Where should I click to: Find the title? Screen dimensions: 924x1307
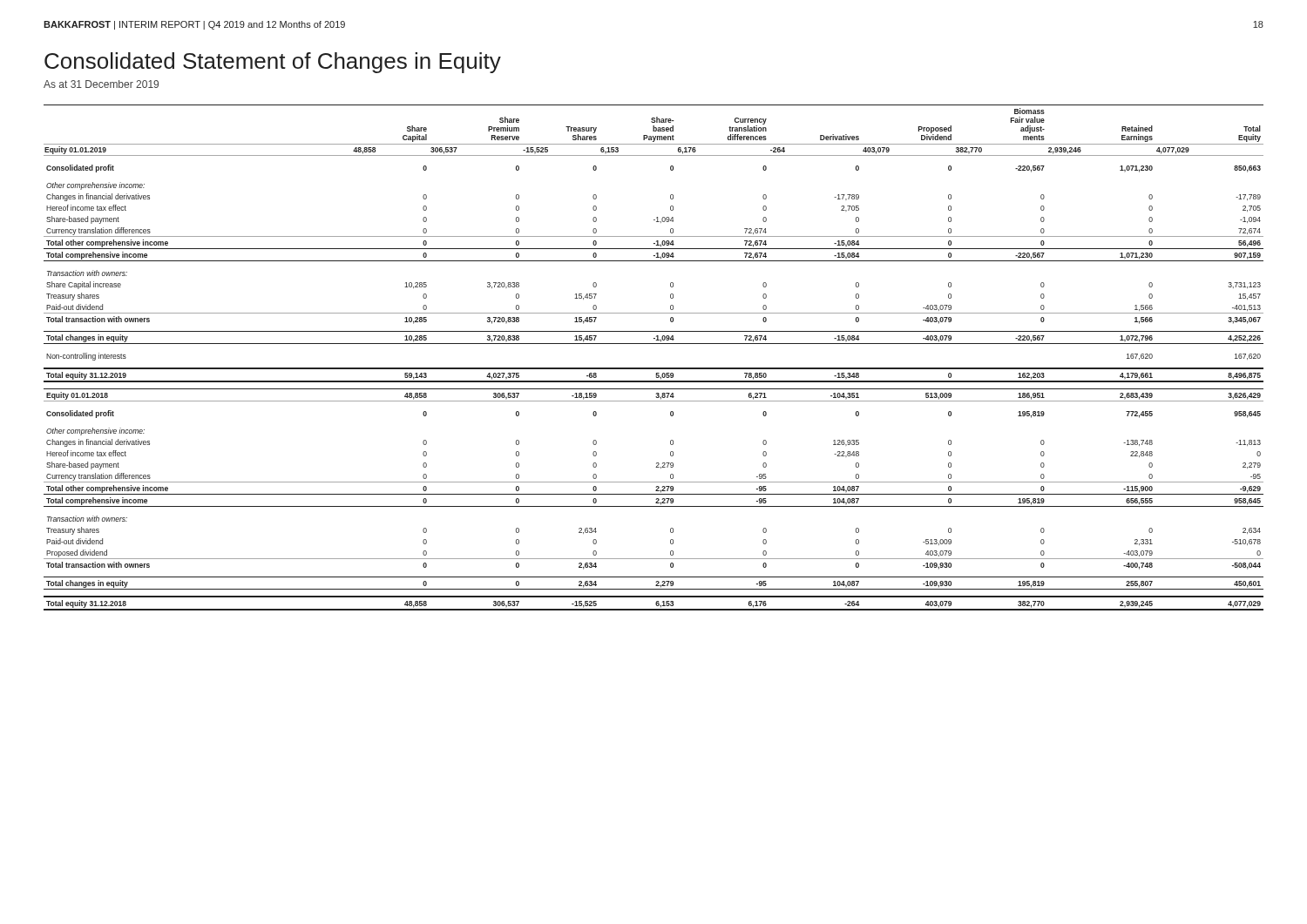(x=272, y=61)
